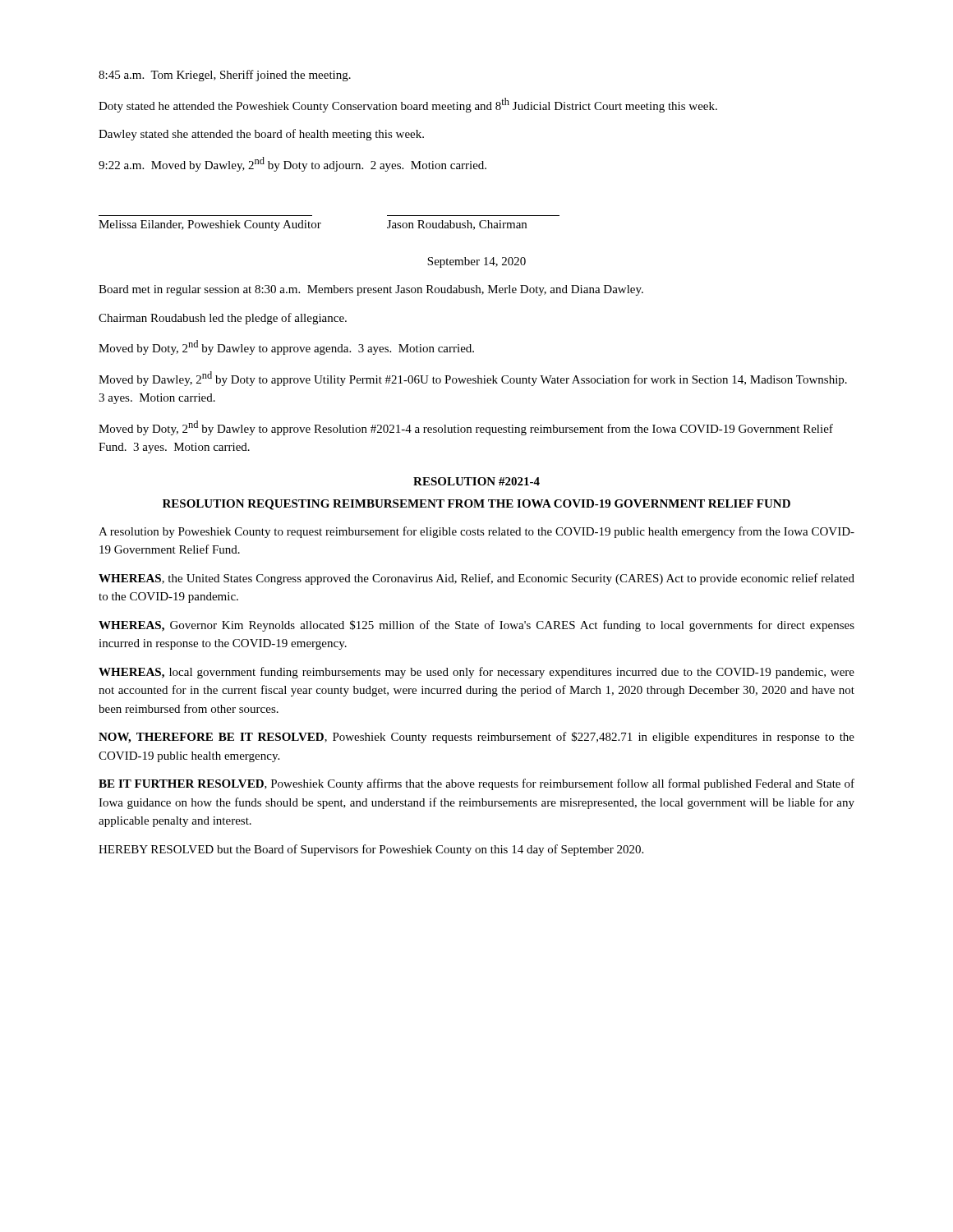Select the text block that reads "WHEREAS, Governor Kim"

pyautogui.click(x=476, y=634)
